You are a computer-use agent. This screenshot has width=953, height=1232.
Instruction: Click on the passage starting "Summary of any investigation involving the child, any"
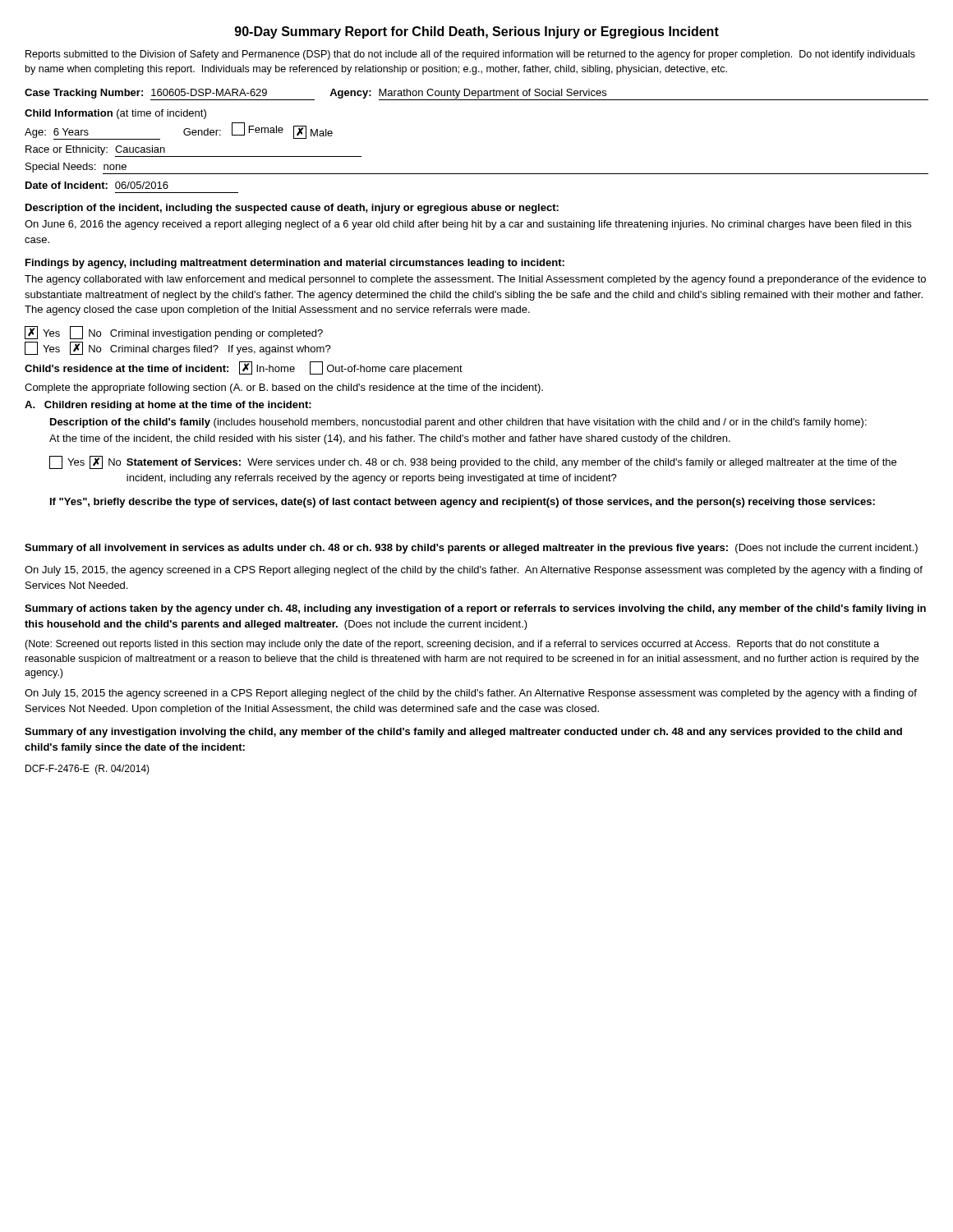click(x=464, y=739)
